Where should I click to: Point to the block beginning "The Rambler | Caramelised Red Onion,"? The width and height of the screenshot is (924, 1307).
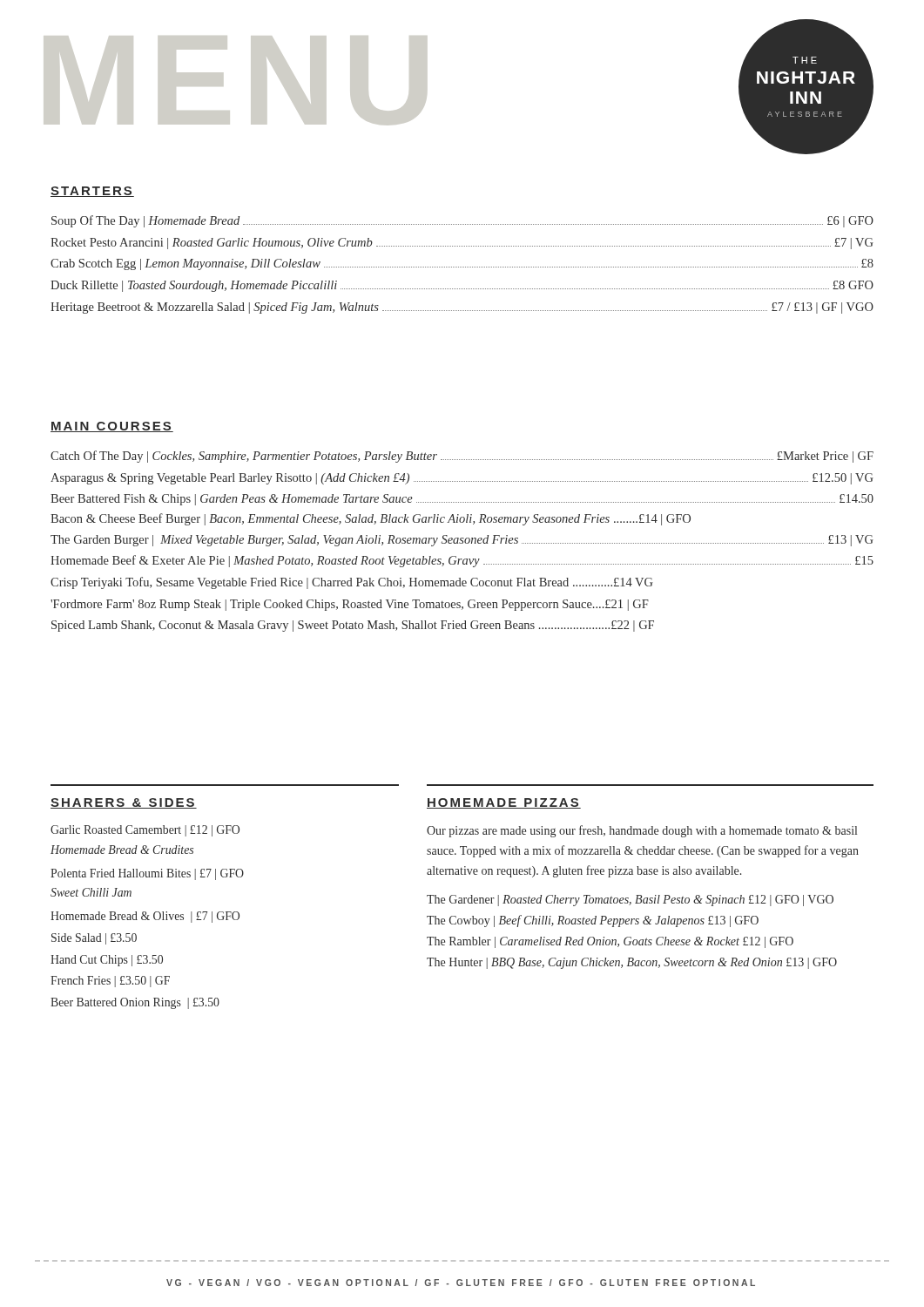click(x=610, y=941)
